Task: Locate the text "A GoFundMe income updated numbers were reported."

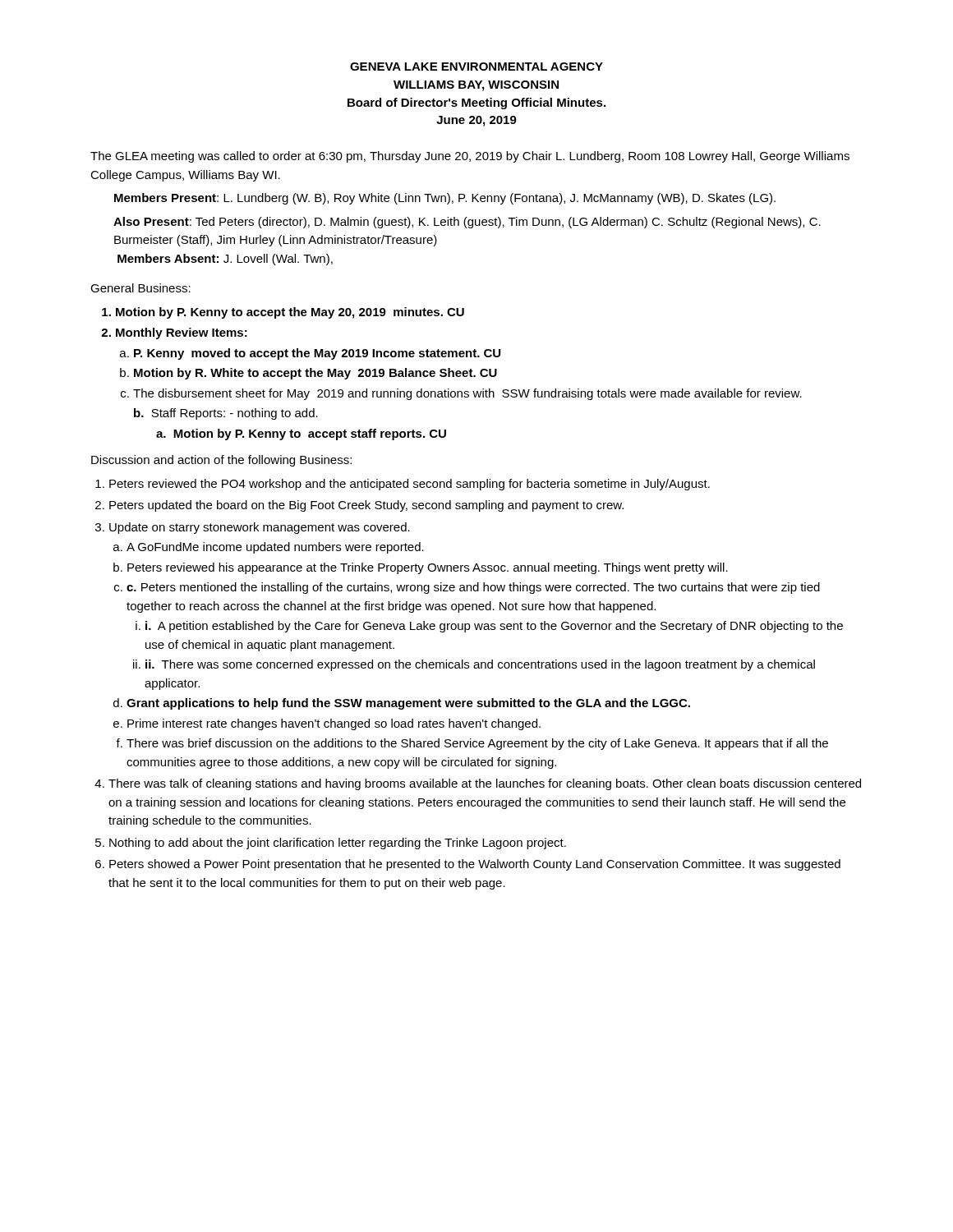Action: click(x=276, y=547)
